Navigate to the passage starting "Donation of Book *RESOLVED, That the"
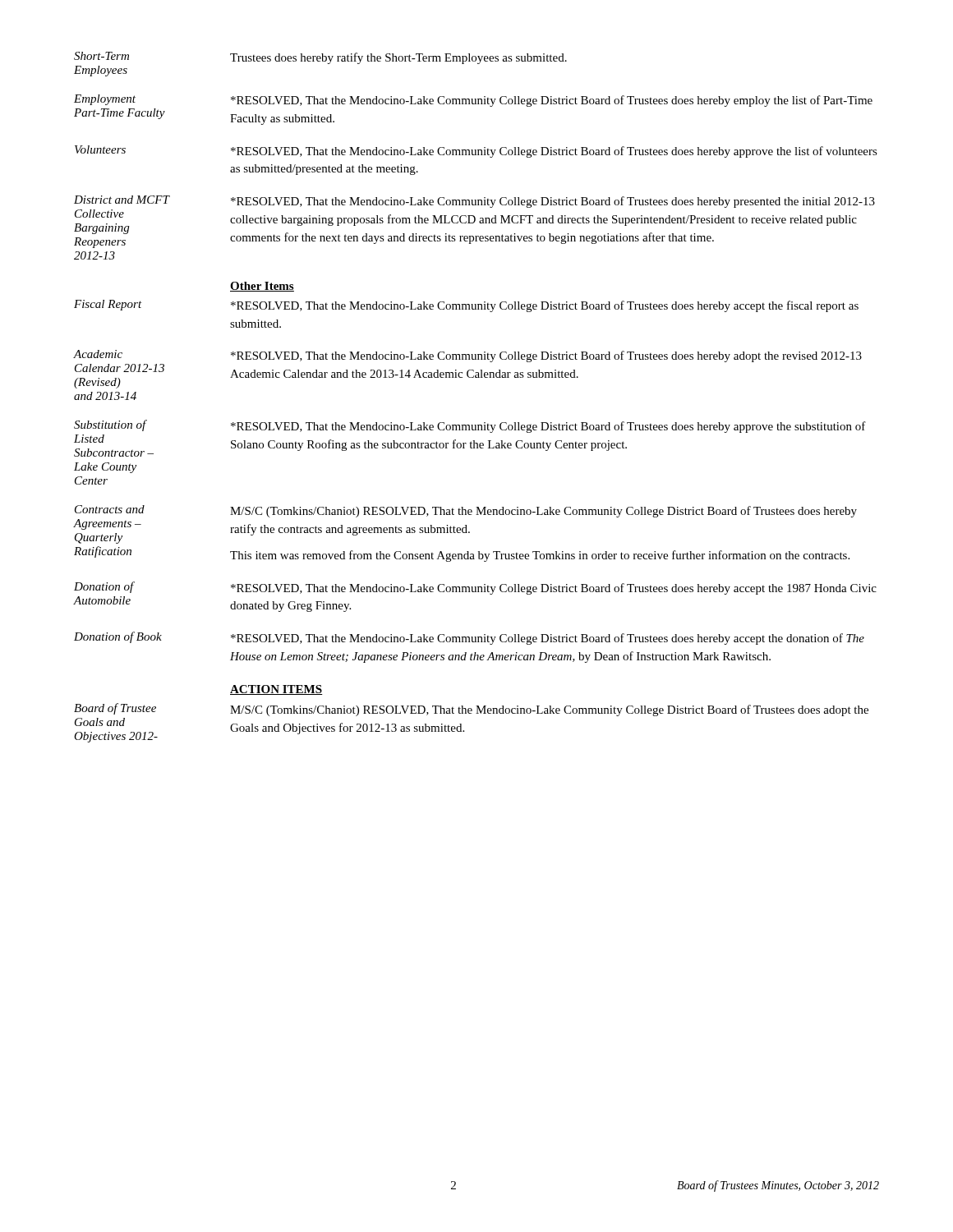The width and height of the screenshot is (953, 1232). coord(476,648)
